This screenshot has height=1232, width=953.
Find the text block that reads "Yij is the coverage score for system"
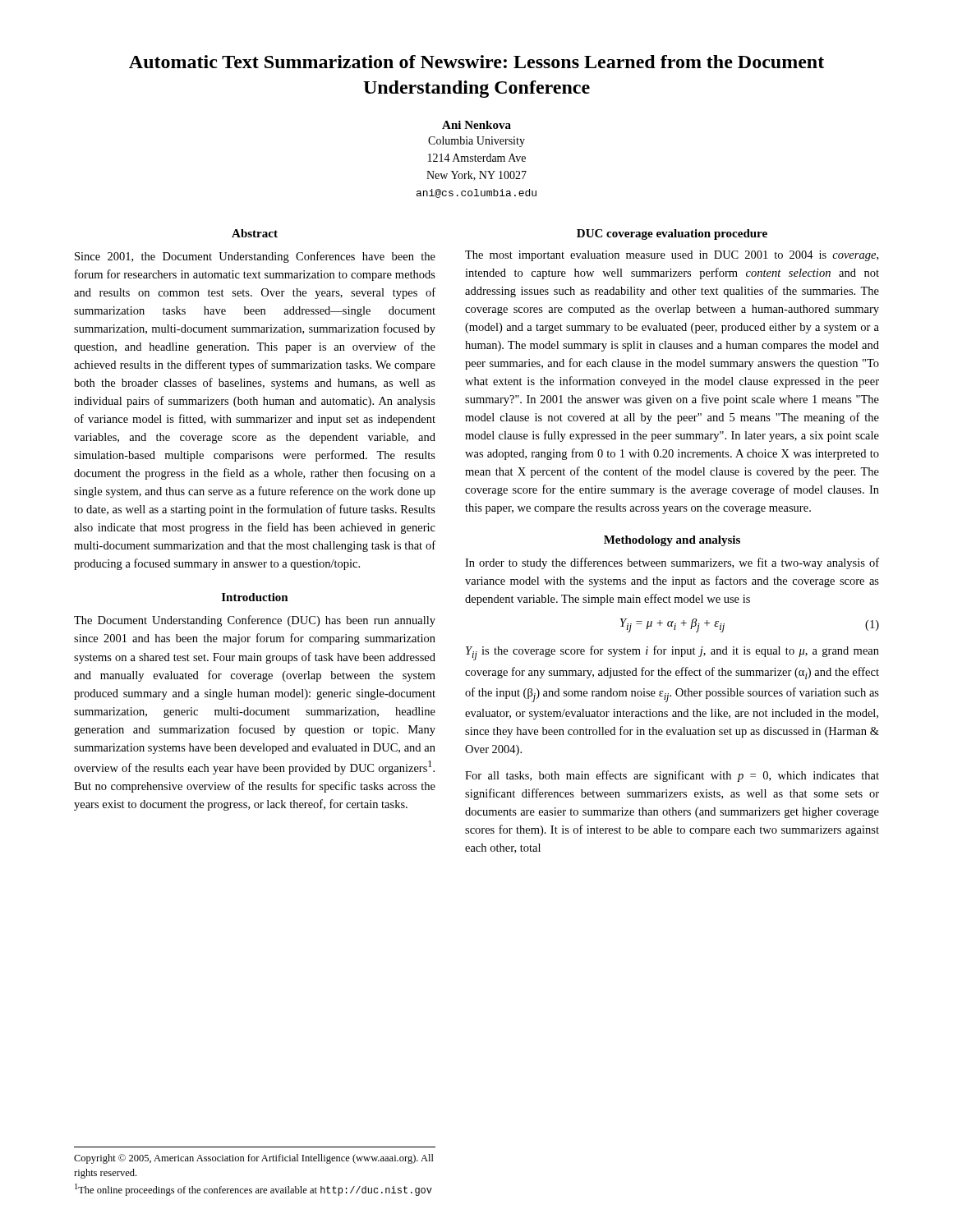pos(672,700)
